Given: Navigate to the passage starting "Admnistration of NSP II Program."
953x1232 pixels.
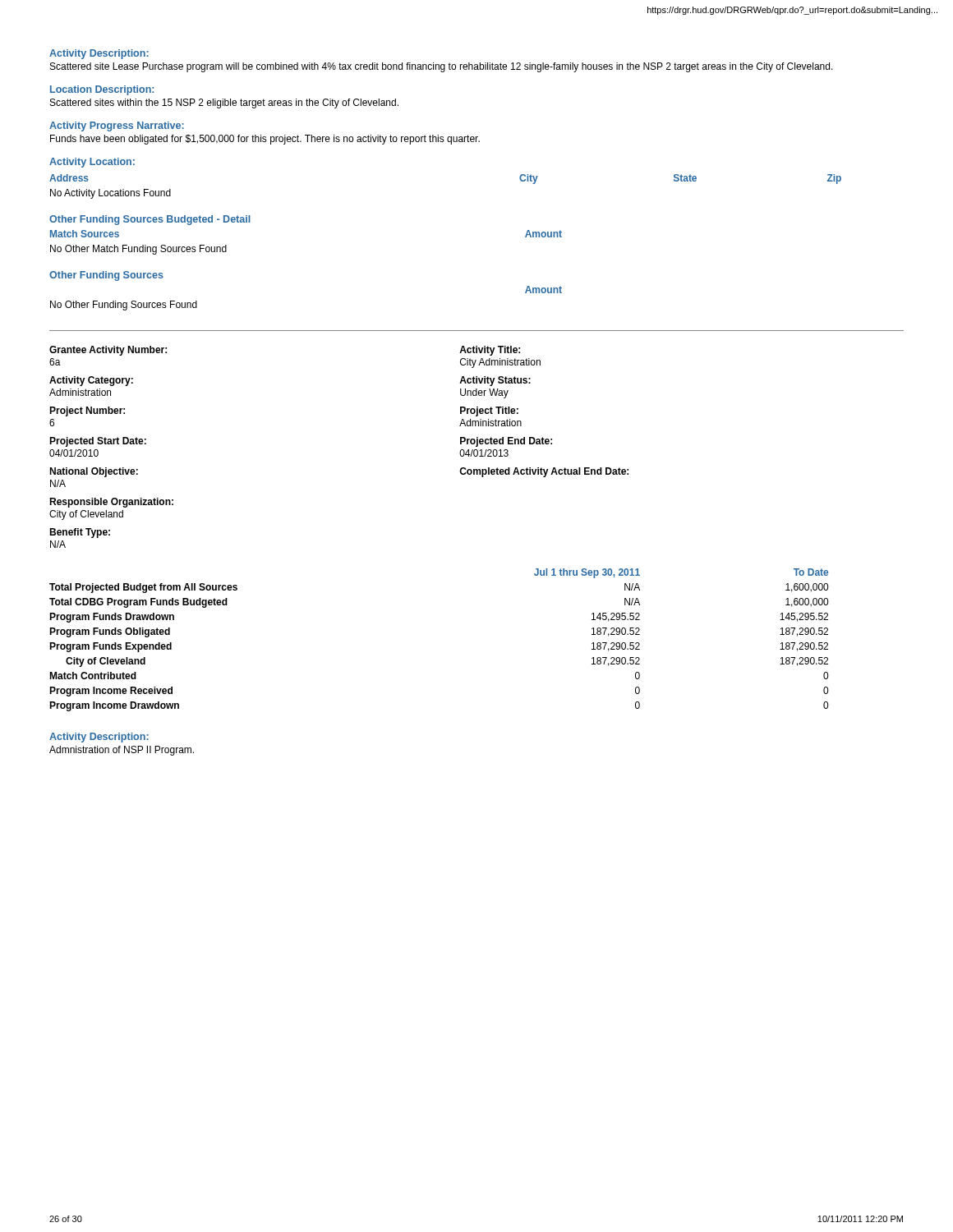Looking at the screenshot, I should pyautogui.click(x=122, y=750).
